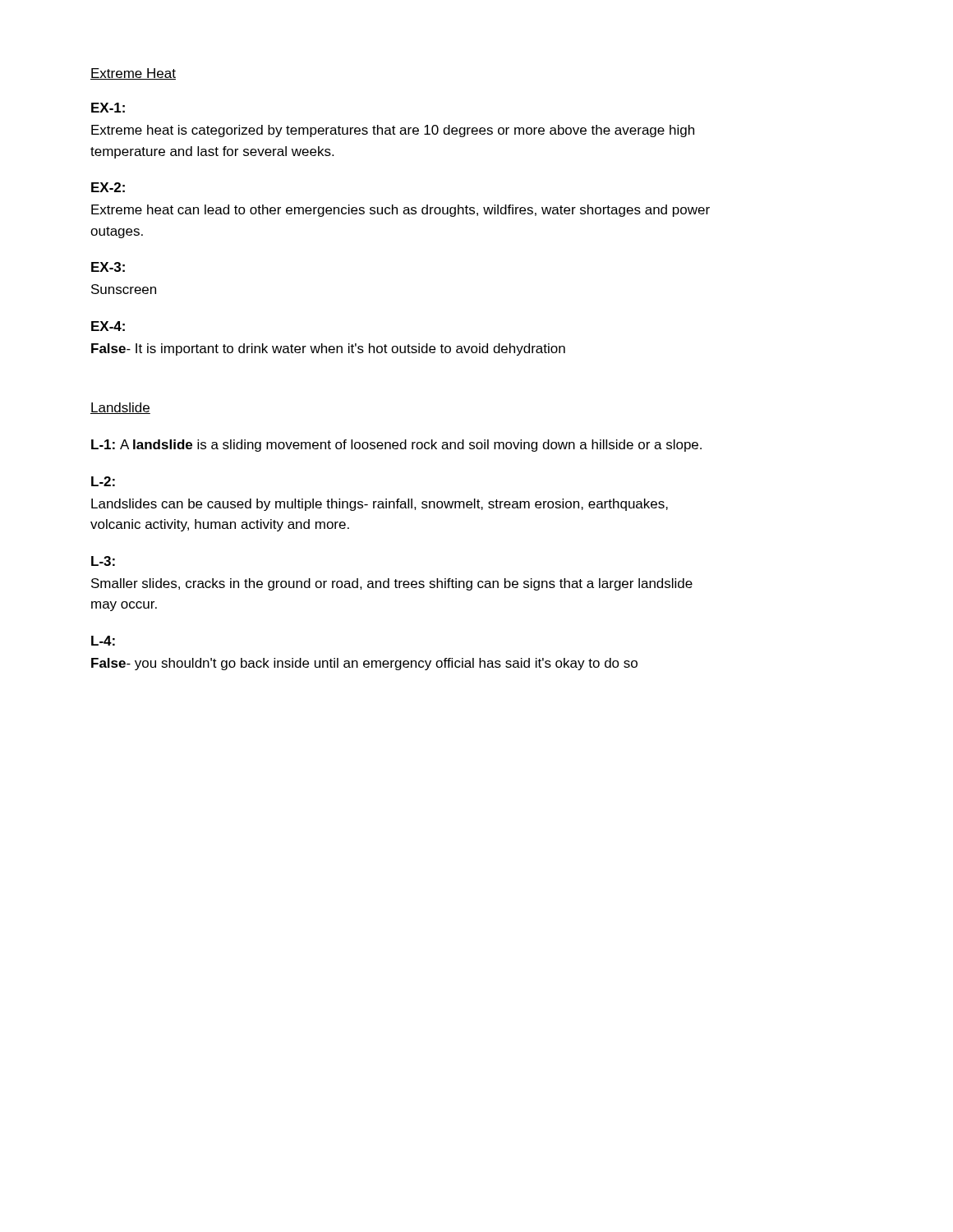The height and width of the screenshot is (1232, 953).
Task: Select the list item with the text "EX-1: Extreme heat is categorized by temperatures that"
Action: [403, 131]
